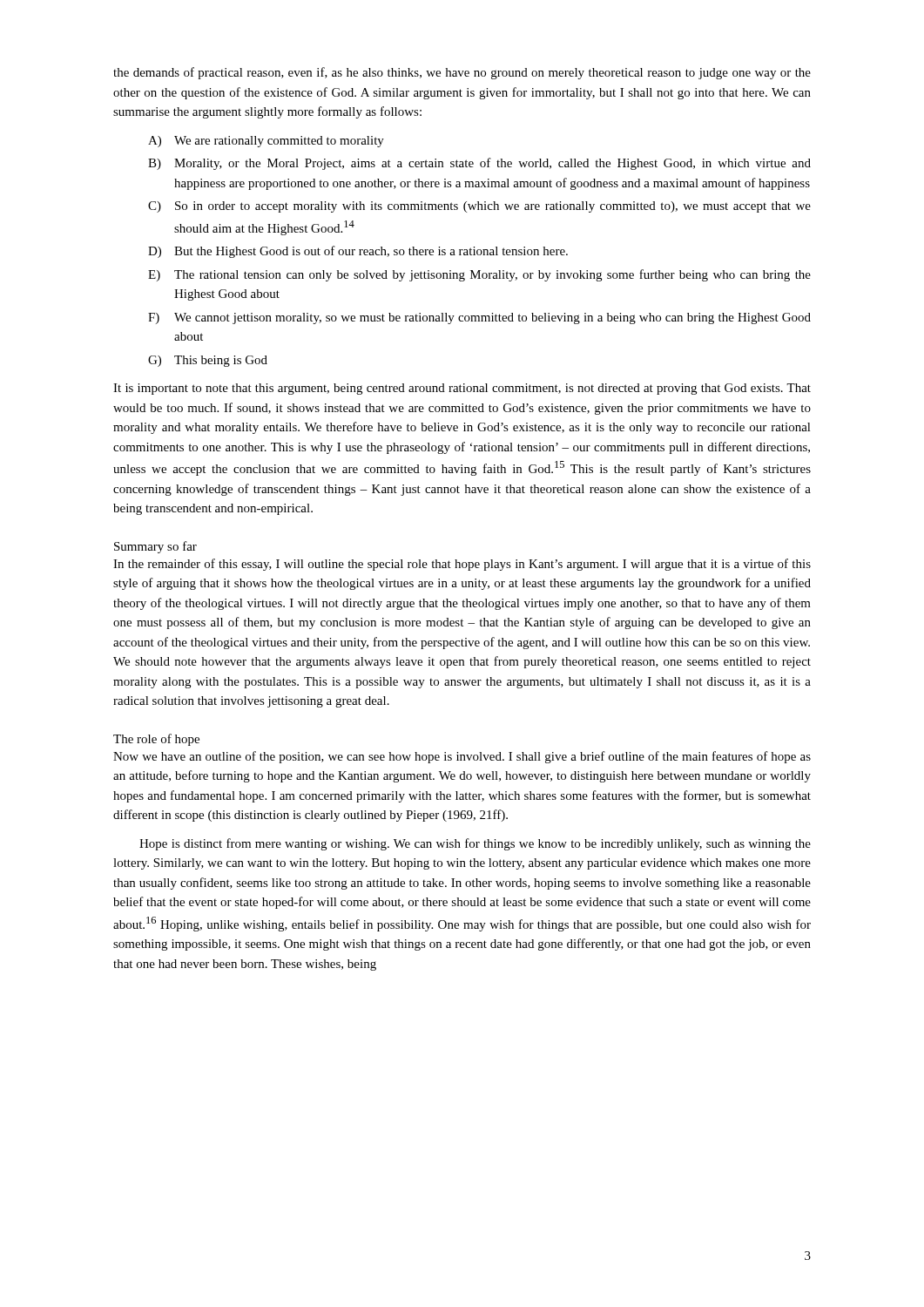Point to the block beginning "A) We are rationally committed to"
924x1307 pixels.
[266, 142]
